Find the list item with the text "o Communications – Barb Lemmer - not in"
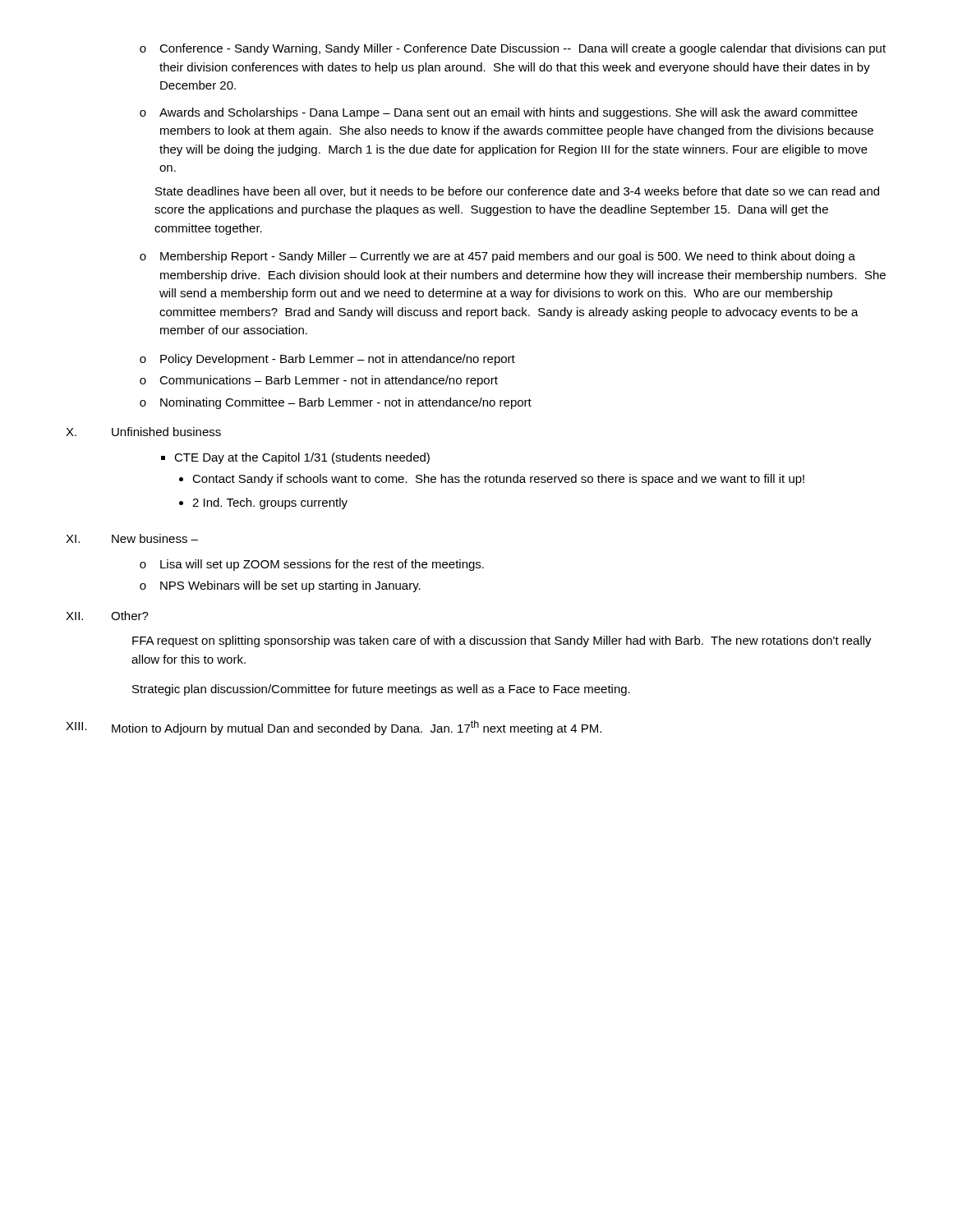This screenshot has height=1232, width=953. coord(319,381)
